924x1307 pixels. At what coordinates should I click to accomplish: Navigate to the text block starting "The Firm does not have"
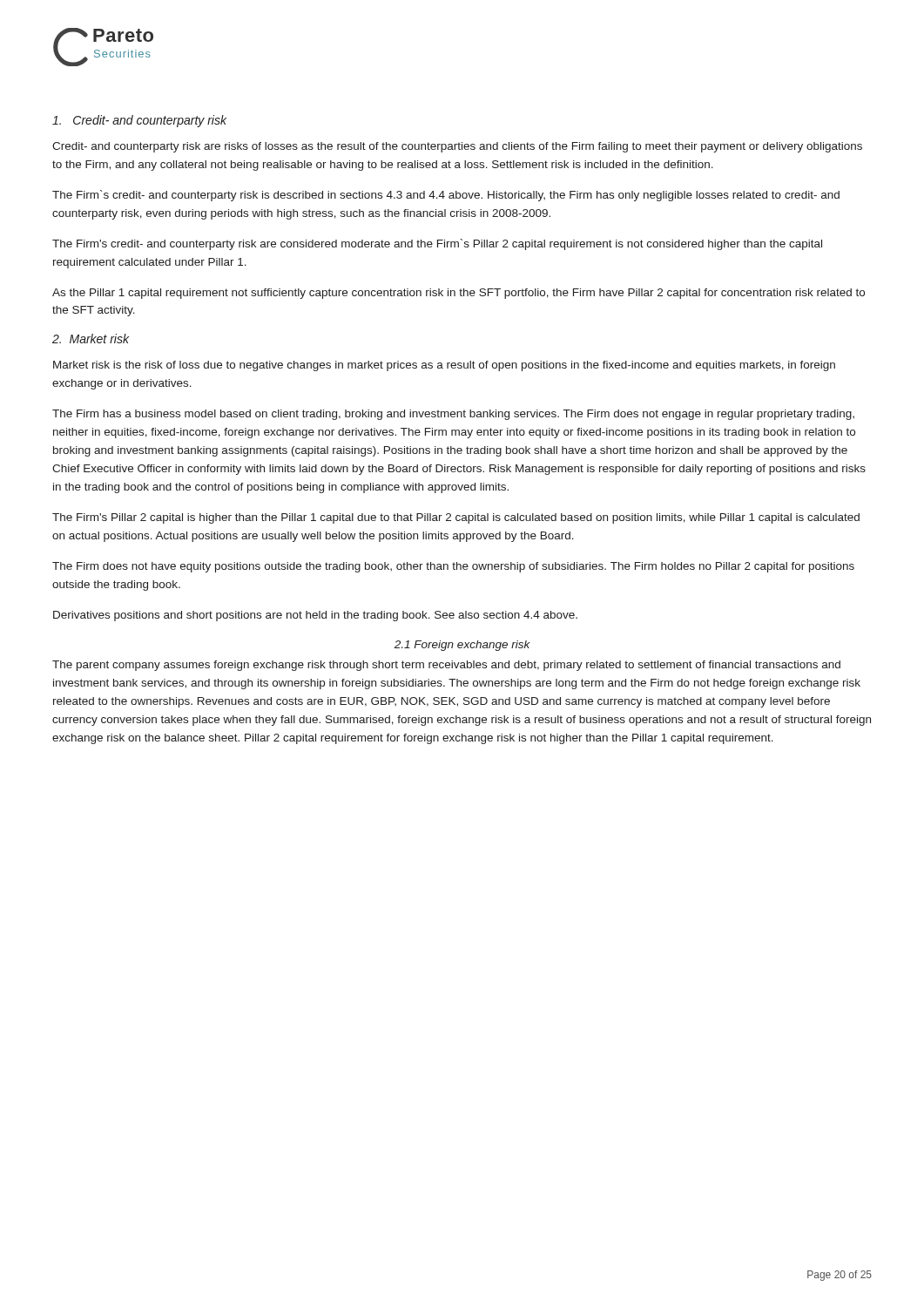click(x=453, y=575)
